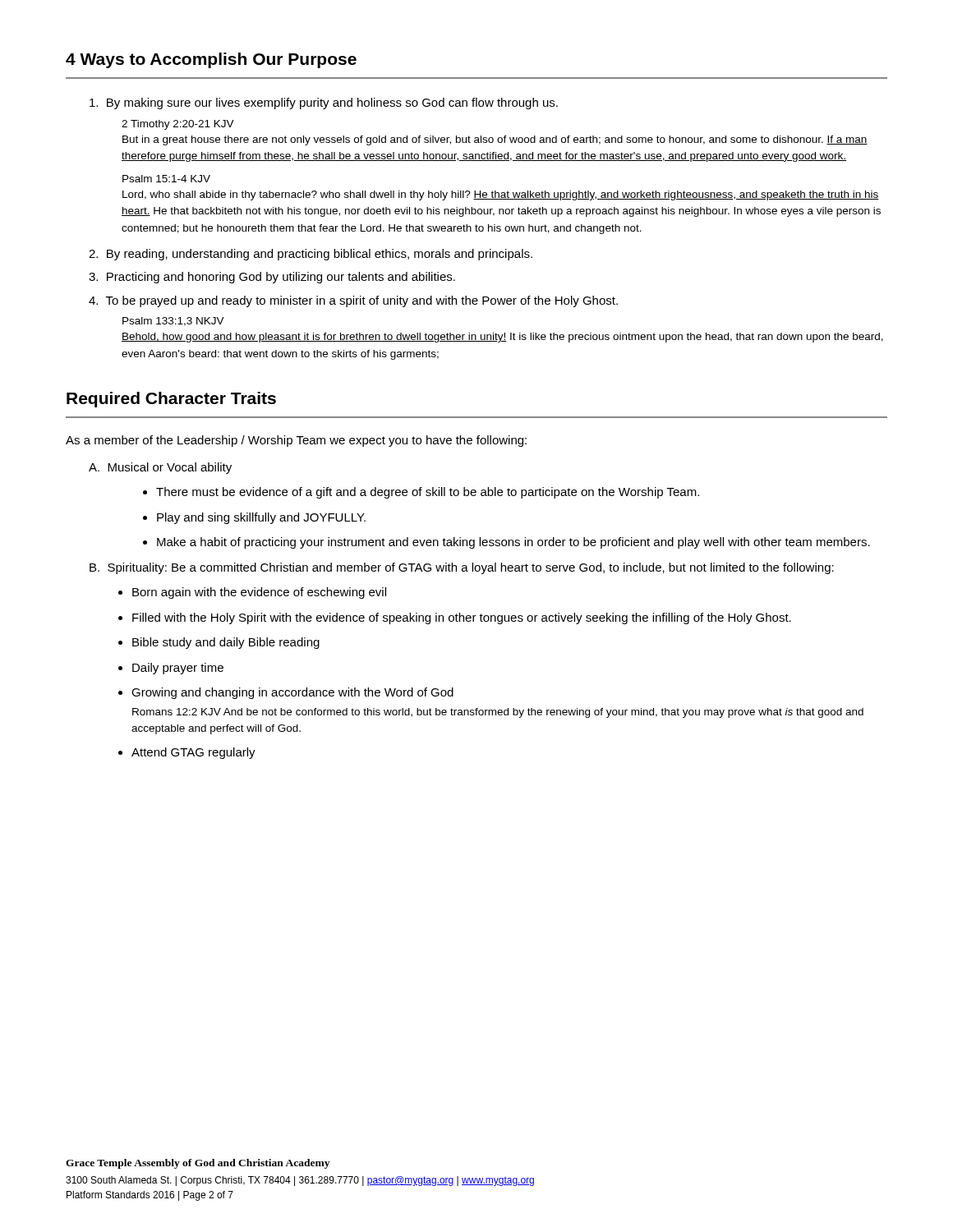Navigate to the text starting "3. Practicing and honoring God by"

272,277
